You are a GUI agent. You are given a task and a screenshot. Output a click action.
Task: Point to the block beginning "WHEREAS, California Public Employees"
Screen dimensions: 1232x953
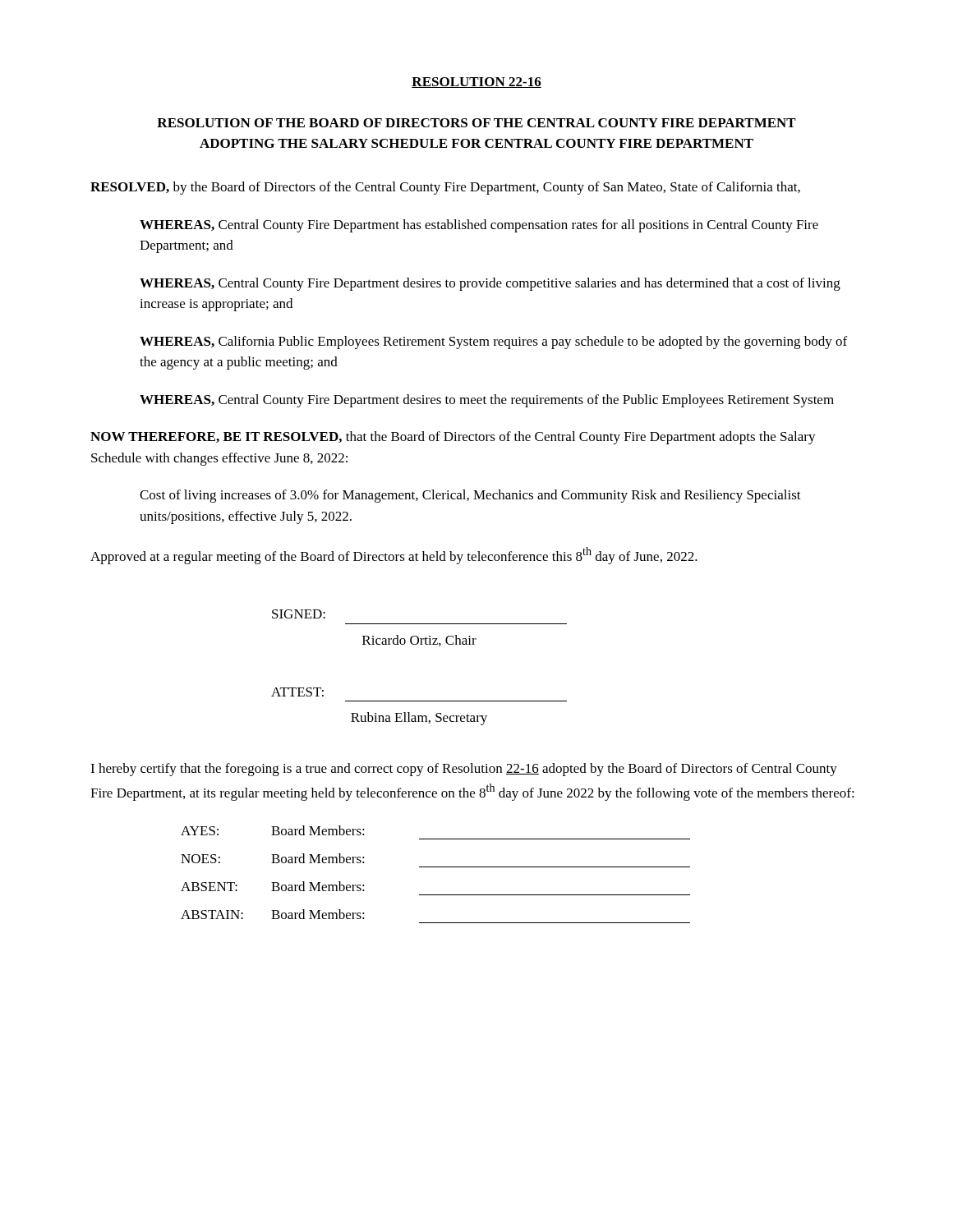point(493,352)
